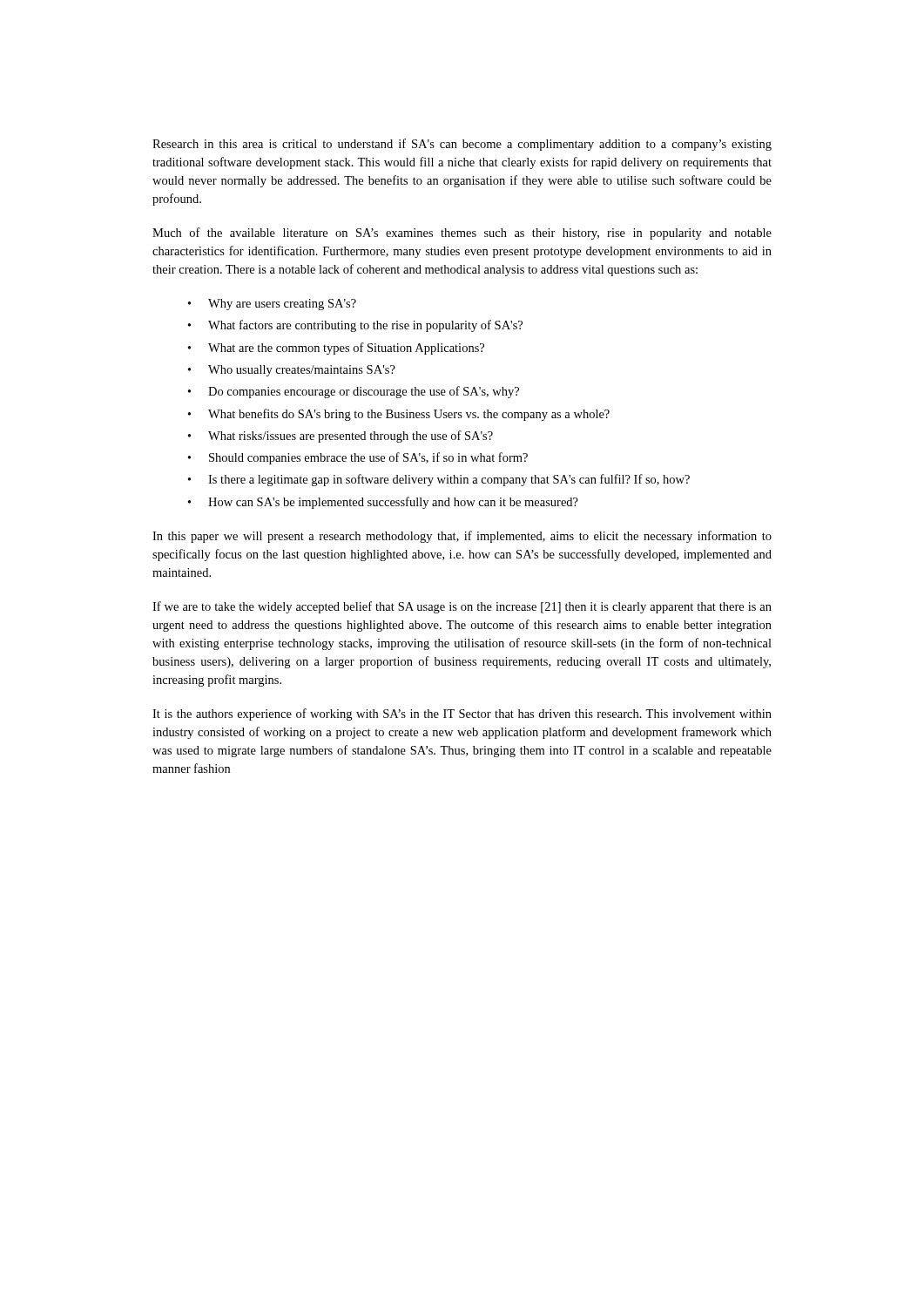This screenshot has width=924, height=1307.
Task: Click on the region starting "• How can SA's be"
Action: 479,502
